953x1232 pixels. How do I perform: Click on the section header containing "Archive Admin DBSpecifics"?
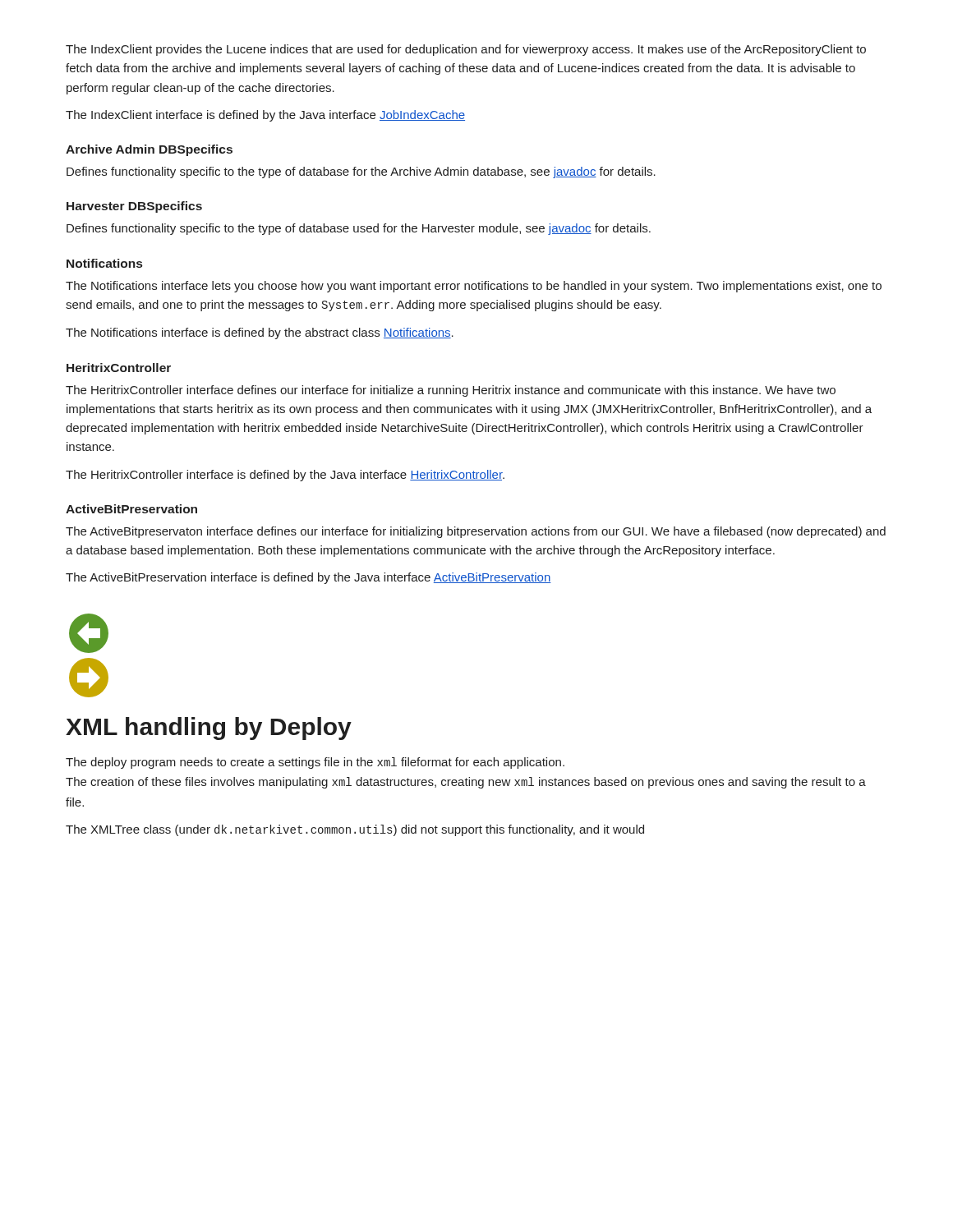[x=149, y=149]
